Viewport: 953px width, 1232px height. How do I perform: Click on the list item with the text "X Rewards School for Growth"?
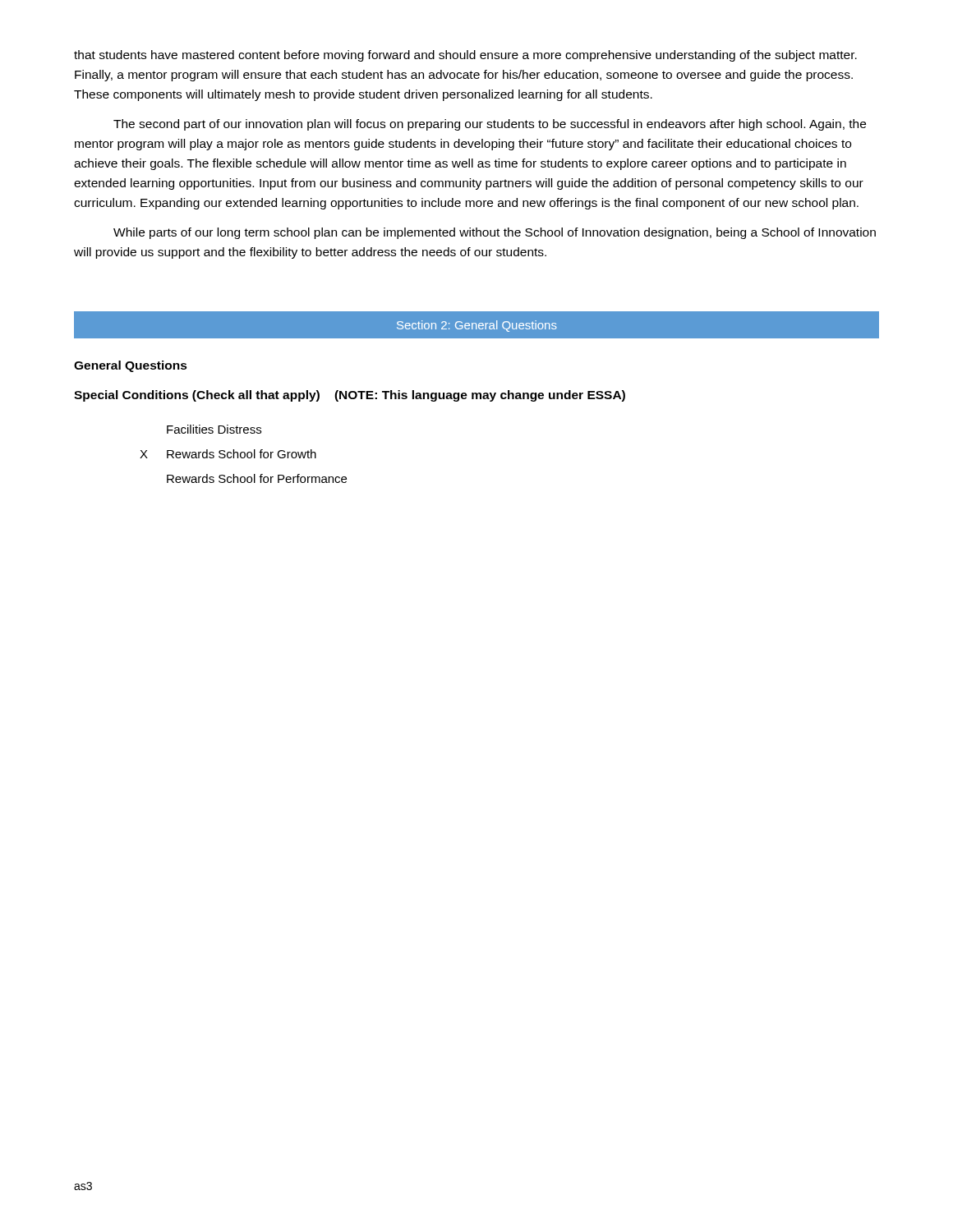click(228, 454)
